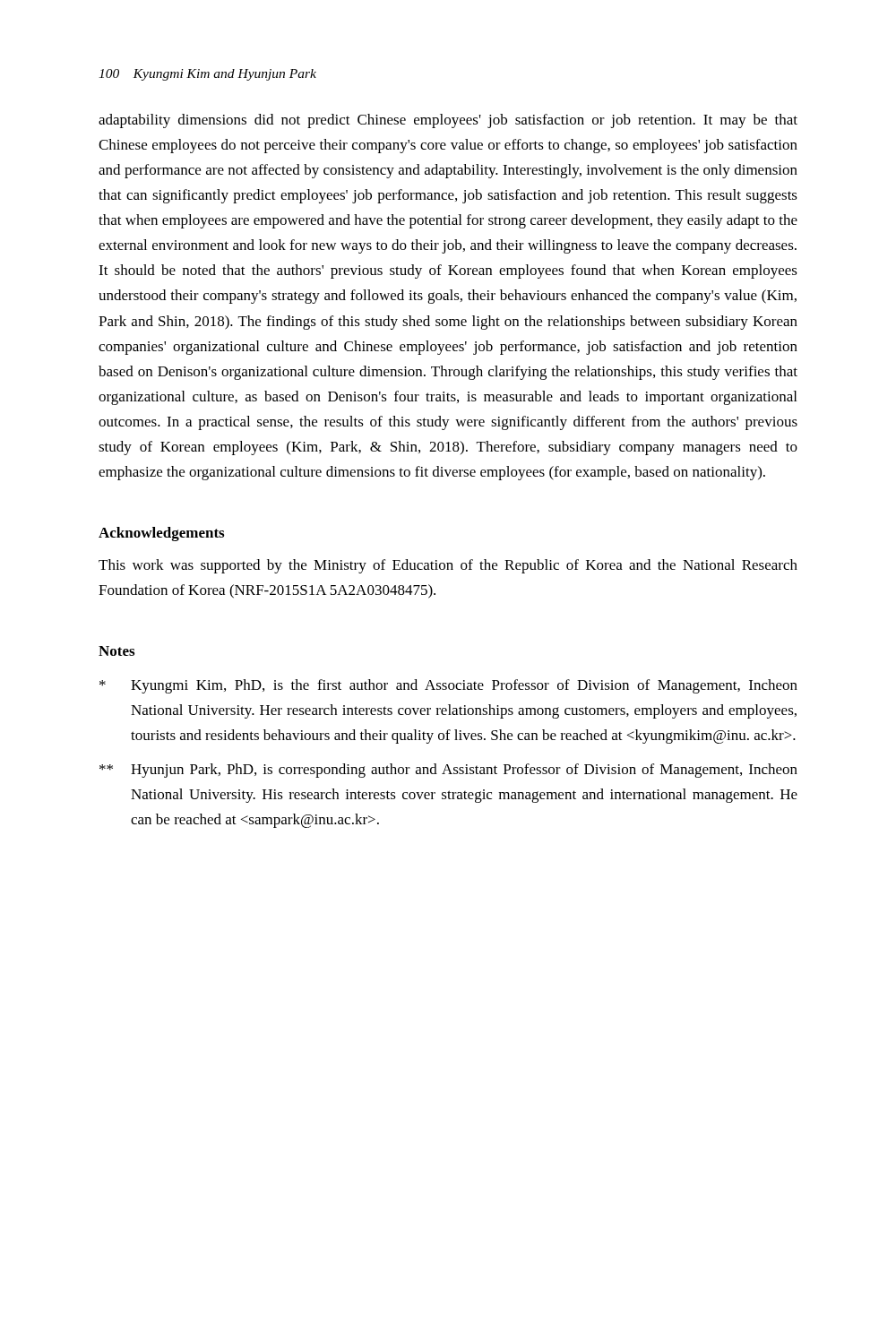This screenshot has width=896, height=1344.
Task: Select the text block that says "This work was"
Action: pos(448,577)
